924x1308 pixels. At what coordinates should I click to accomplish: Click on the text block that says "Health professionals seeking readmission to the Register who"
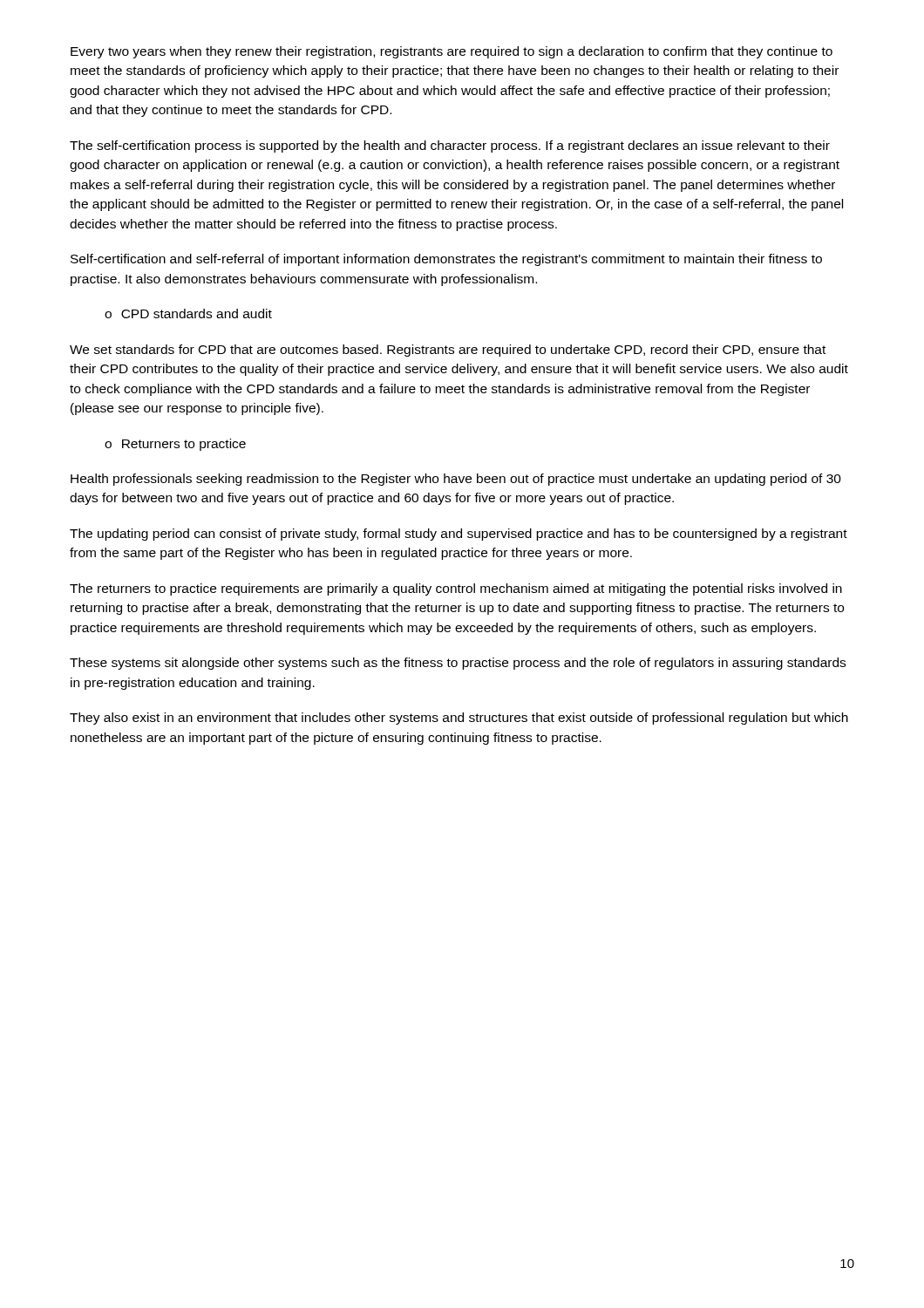[455, 488]
